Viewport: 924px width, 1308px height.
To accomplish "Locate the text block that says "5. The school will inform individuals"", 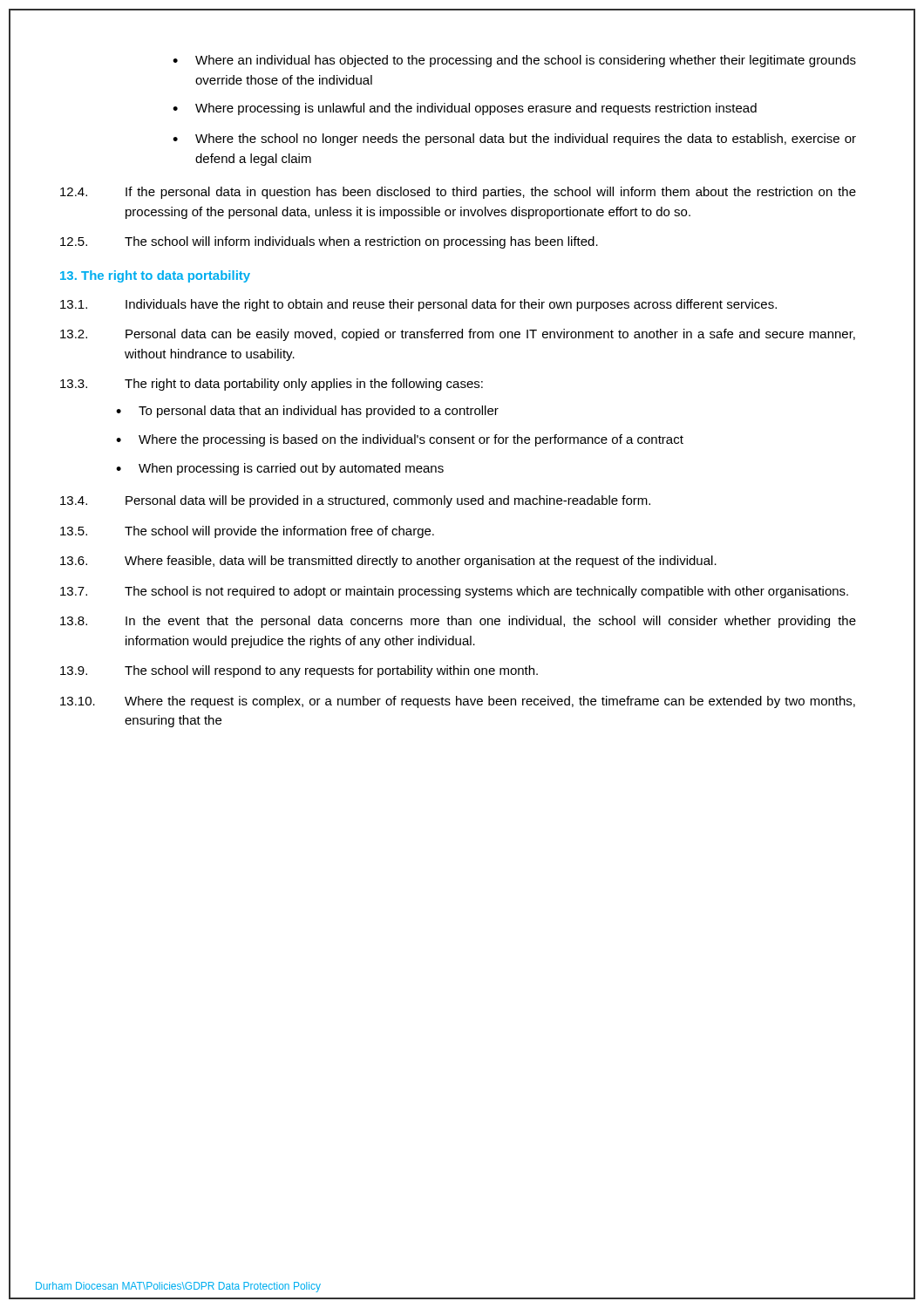I will point(458,242).
